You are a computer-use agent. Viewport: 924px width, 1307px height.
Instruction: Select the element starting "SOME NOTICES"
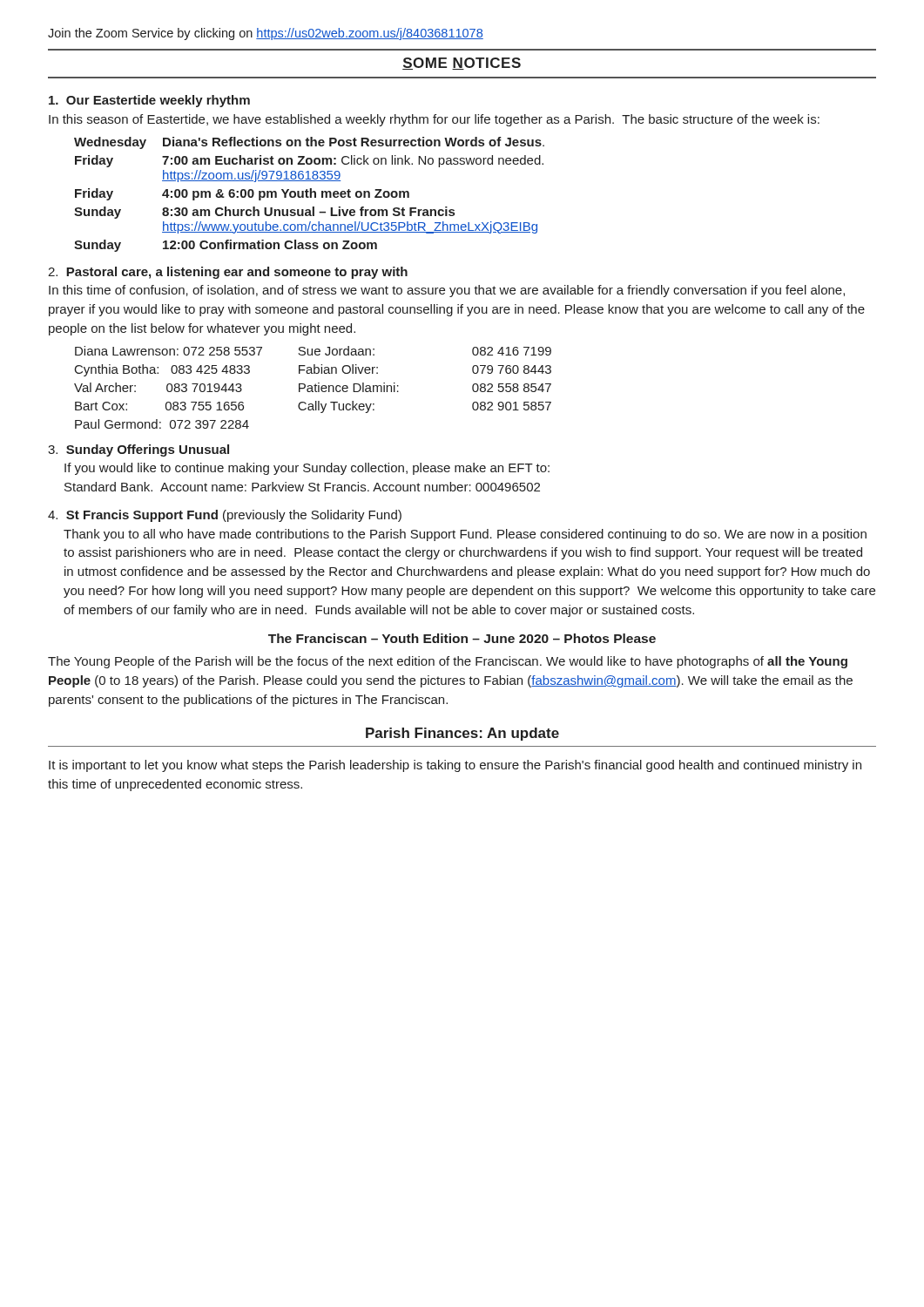(x=462, y=63)
